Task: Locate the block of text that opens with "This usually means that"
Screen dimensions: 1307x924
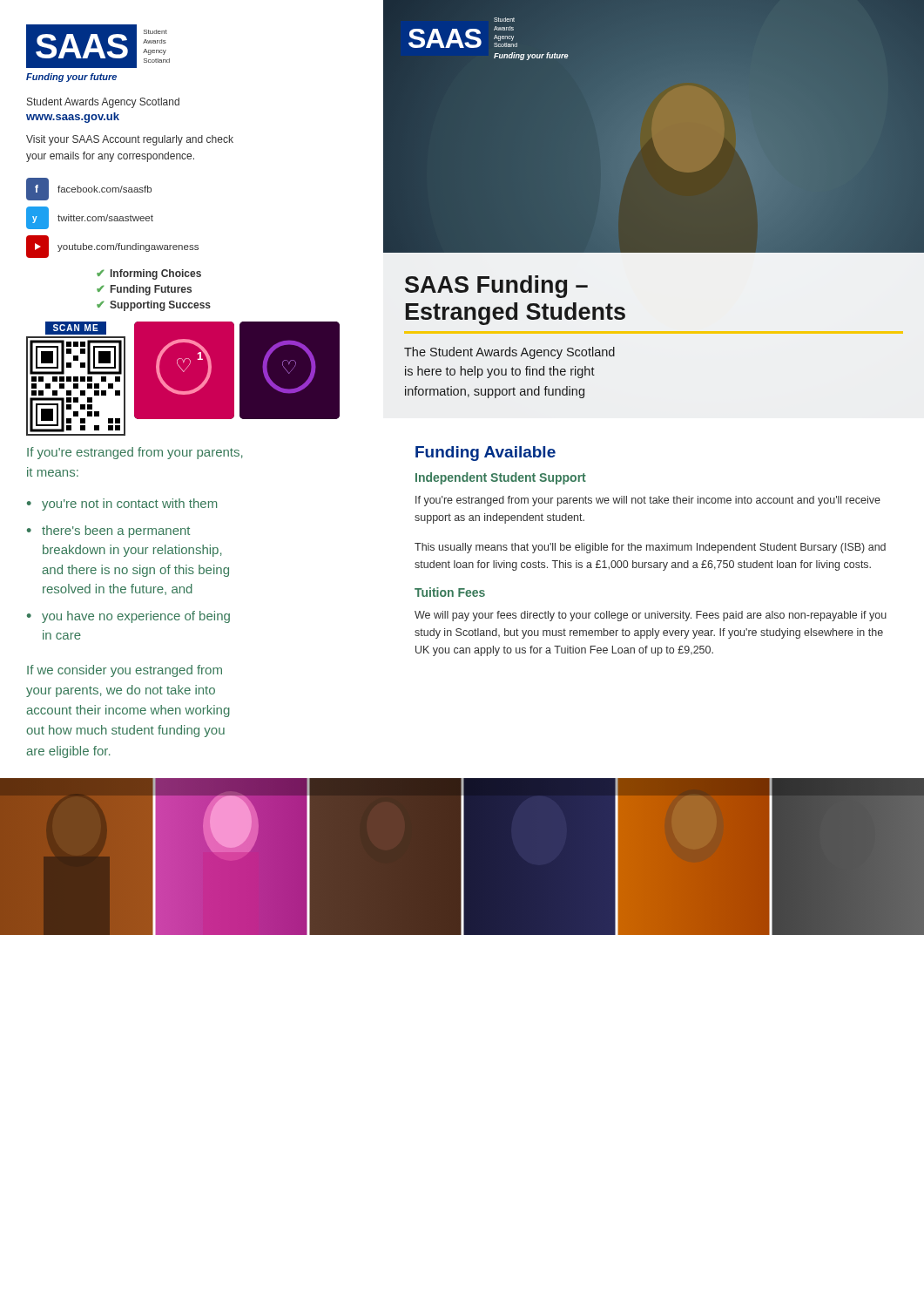Action: tap(650, 556)
